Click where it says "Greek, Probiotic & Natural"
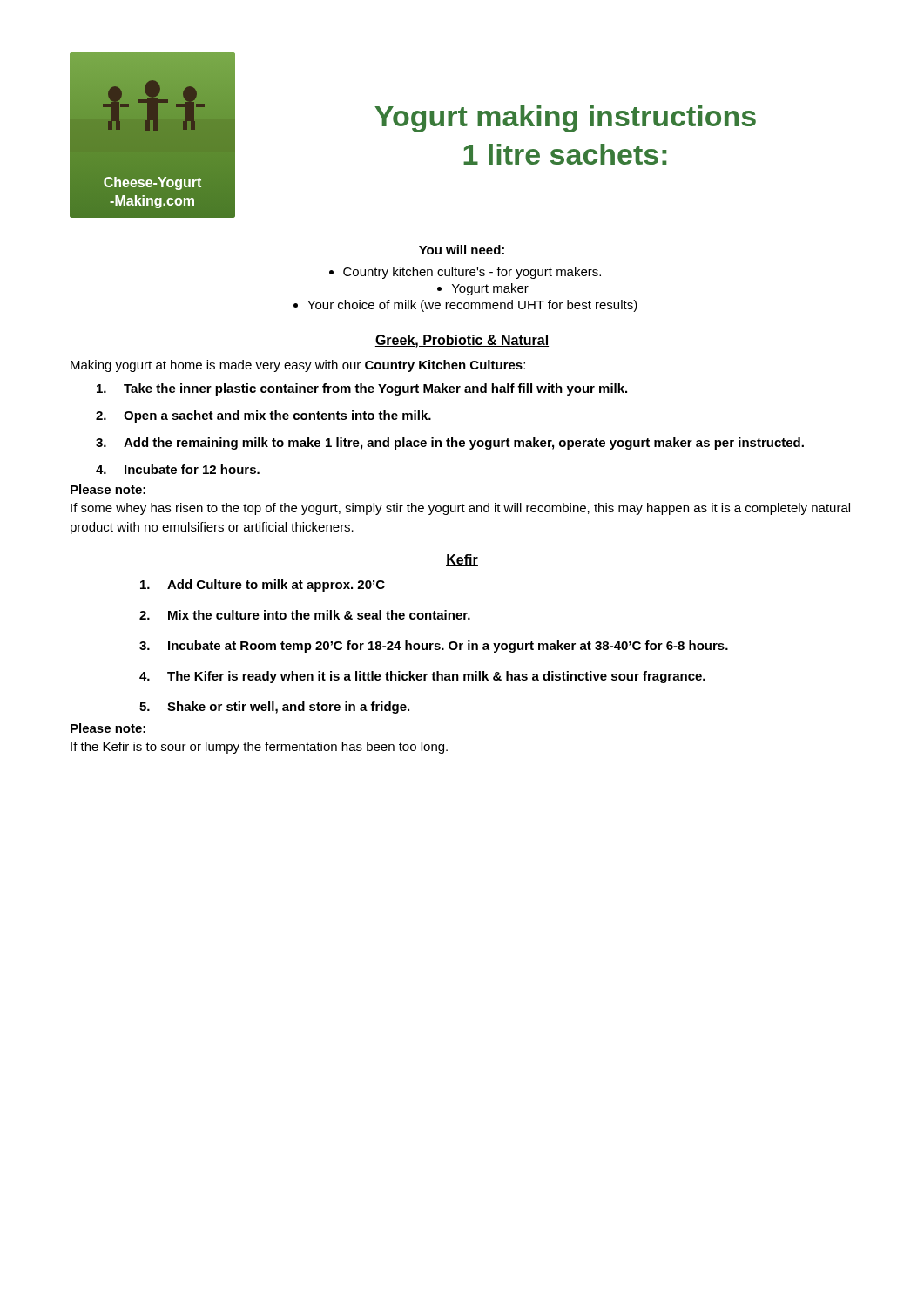 click(462, 340)
